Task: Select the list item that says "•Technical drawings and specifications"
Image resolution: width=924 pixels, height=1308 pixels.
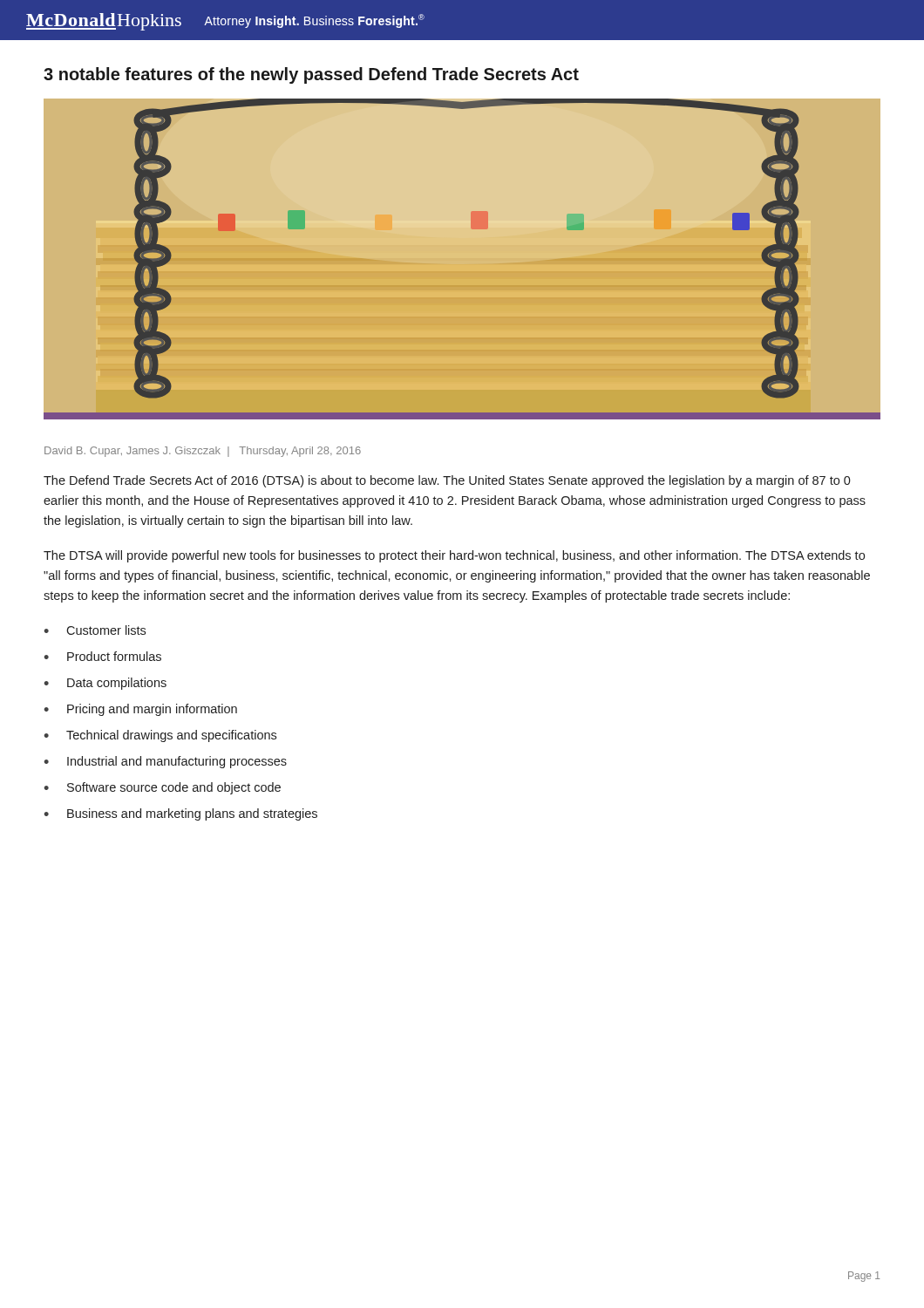Action: pos(160,737)
